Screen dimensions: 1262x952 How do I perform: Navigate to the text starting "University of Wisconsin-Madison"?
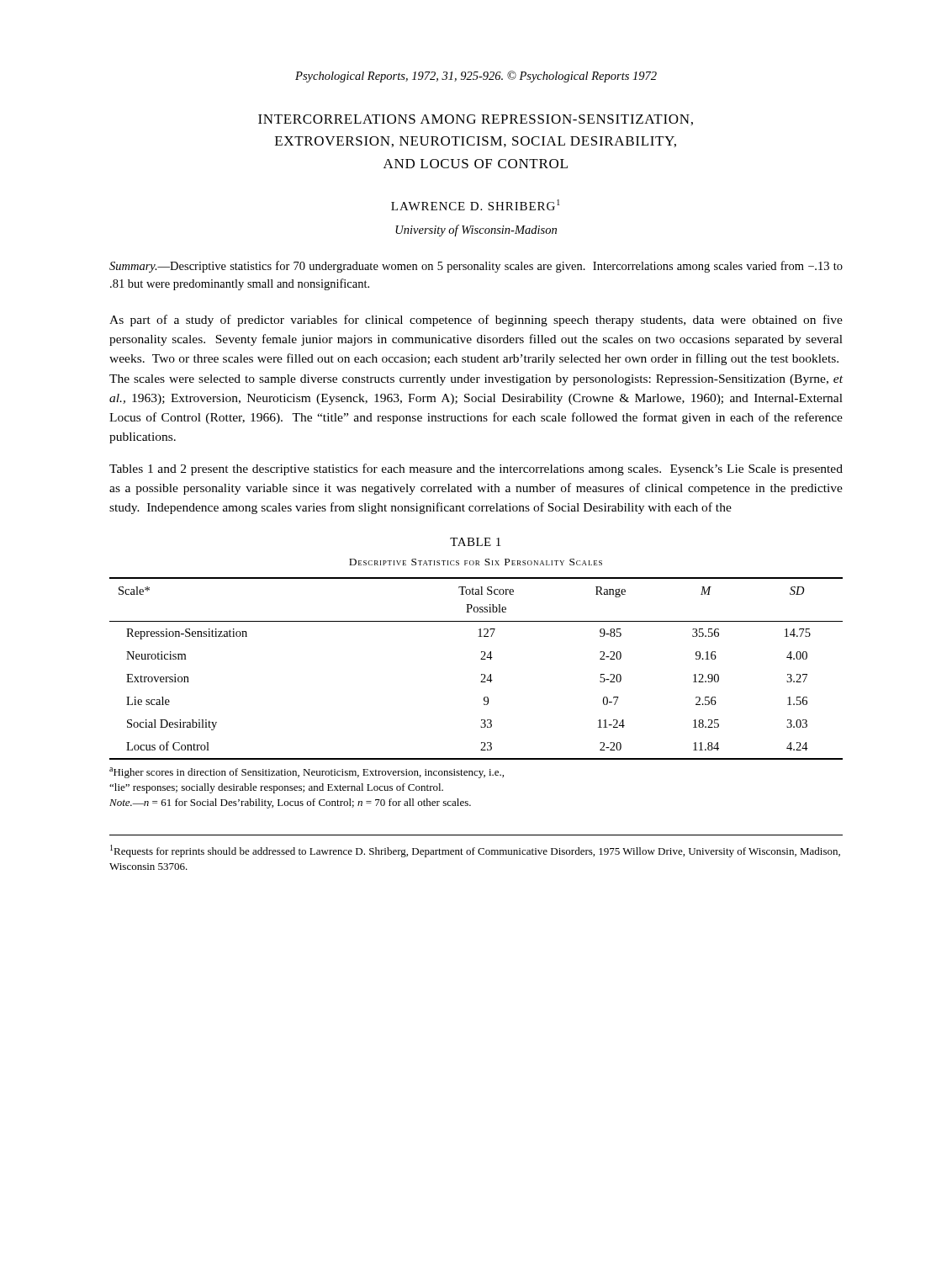click(x=476, y=229)
